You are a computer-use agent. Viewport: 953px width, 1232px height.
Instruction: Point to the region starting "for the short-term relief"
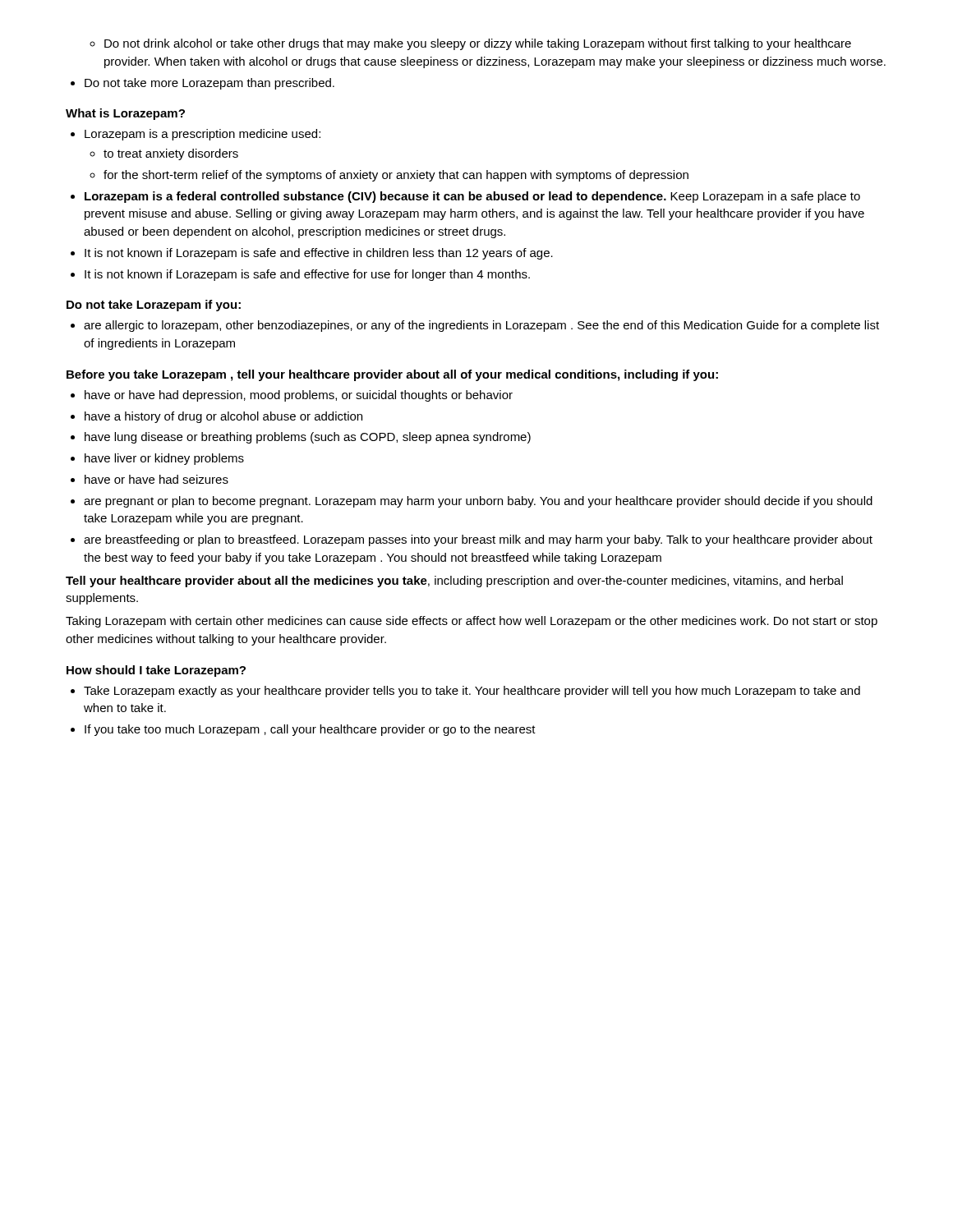pos(495,175)
